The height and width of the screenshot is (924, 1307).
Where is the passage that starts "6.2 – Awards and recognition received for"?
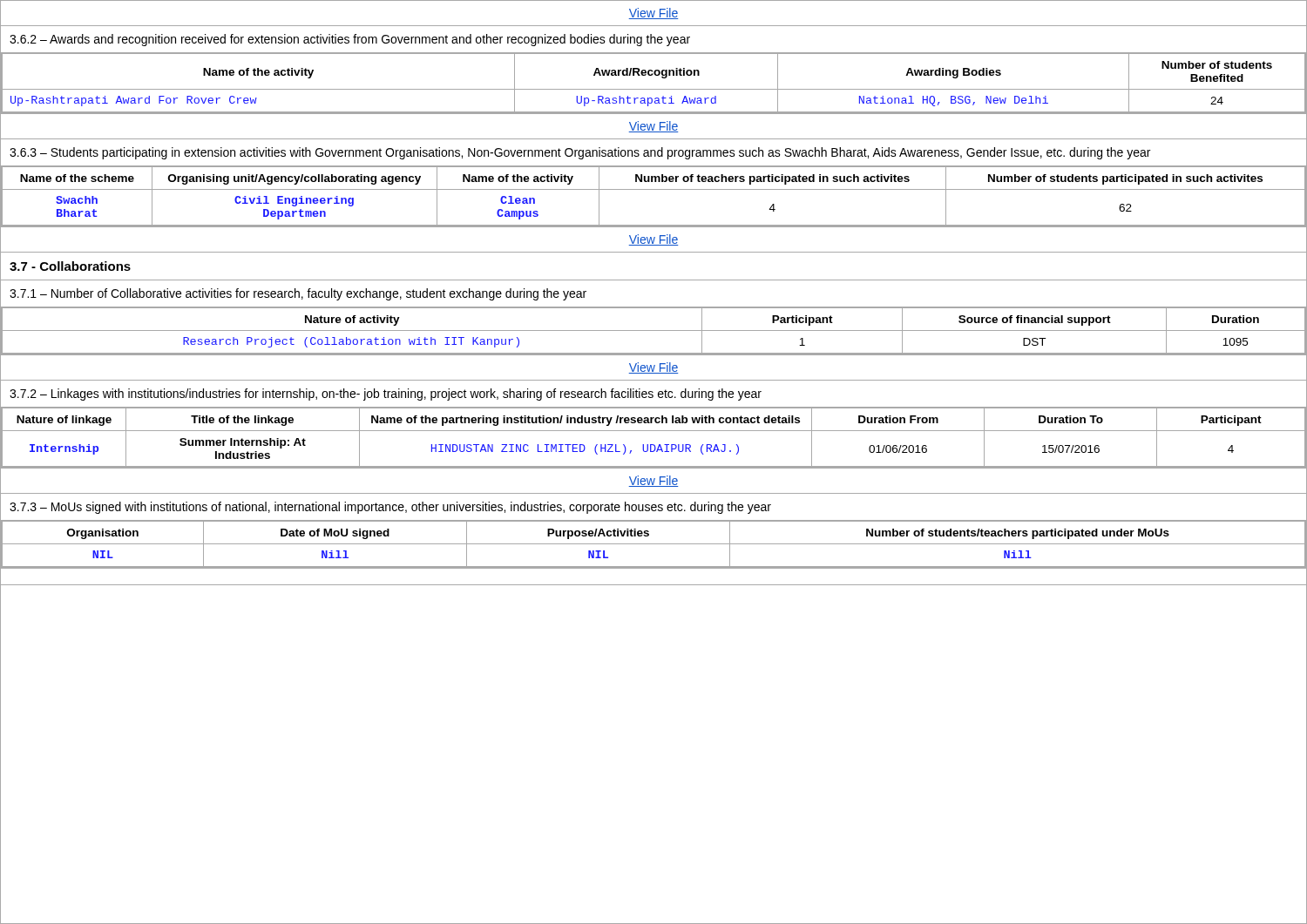[350, 39]
